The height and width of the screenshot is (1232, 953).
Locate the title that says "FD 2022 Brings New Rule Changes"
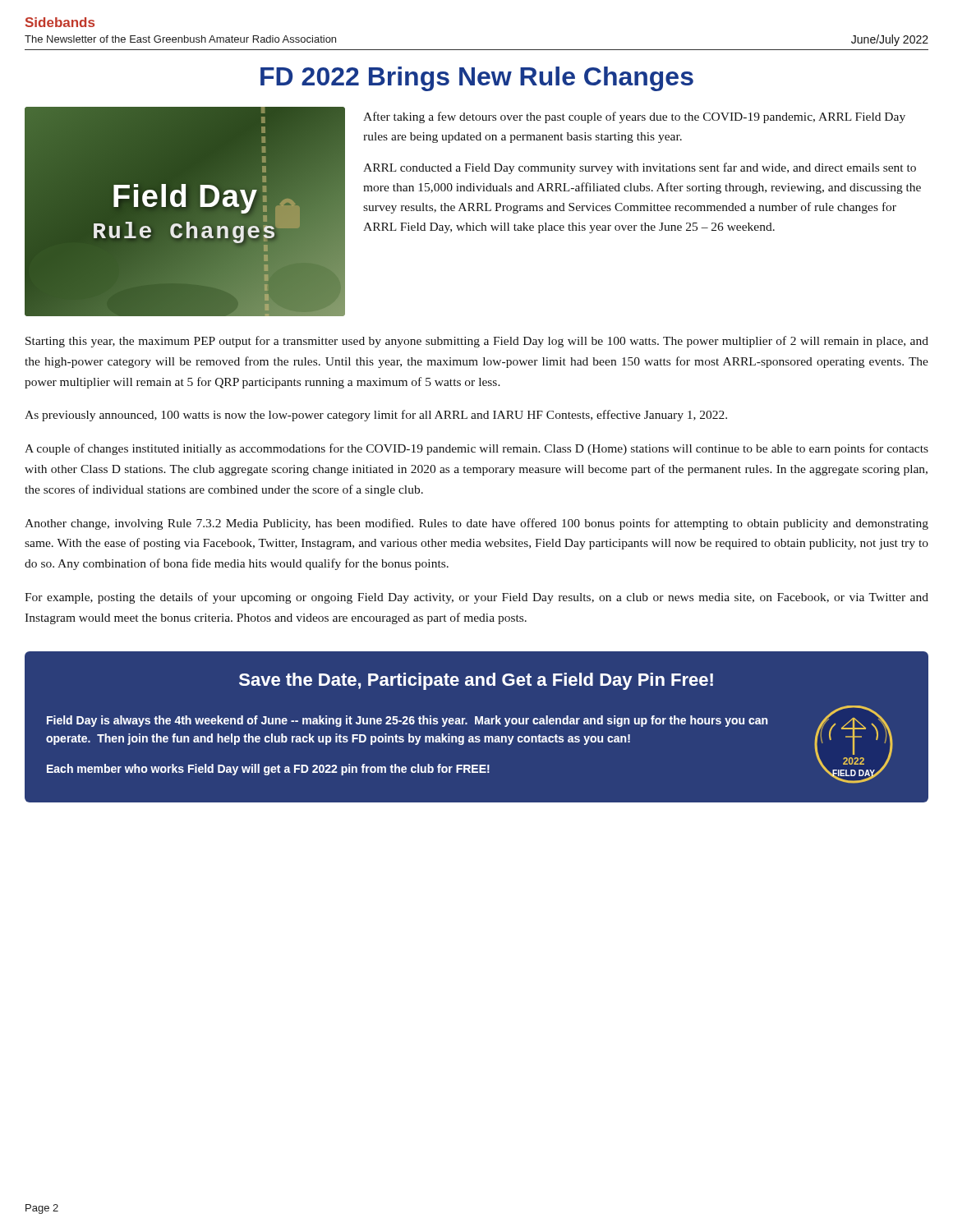476,76
